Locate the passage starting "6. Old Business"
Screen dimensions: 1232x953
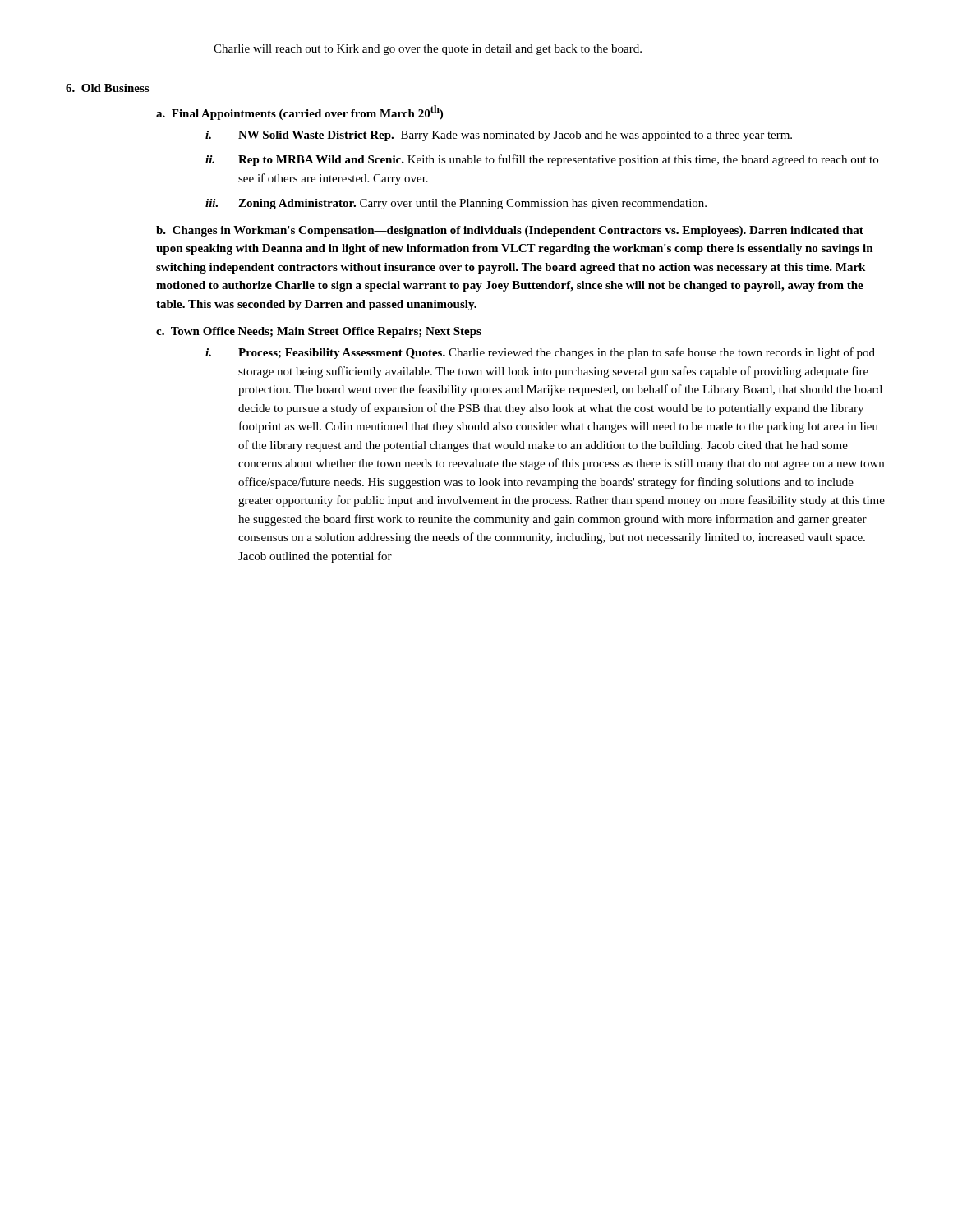(108, 87)
